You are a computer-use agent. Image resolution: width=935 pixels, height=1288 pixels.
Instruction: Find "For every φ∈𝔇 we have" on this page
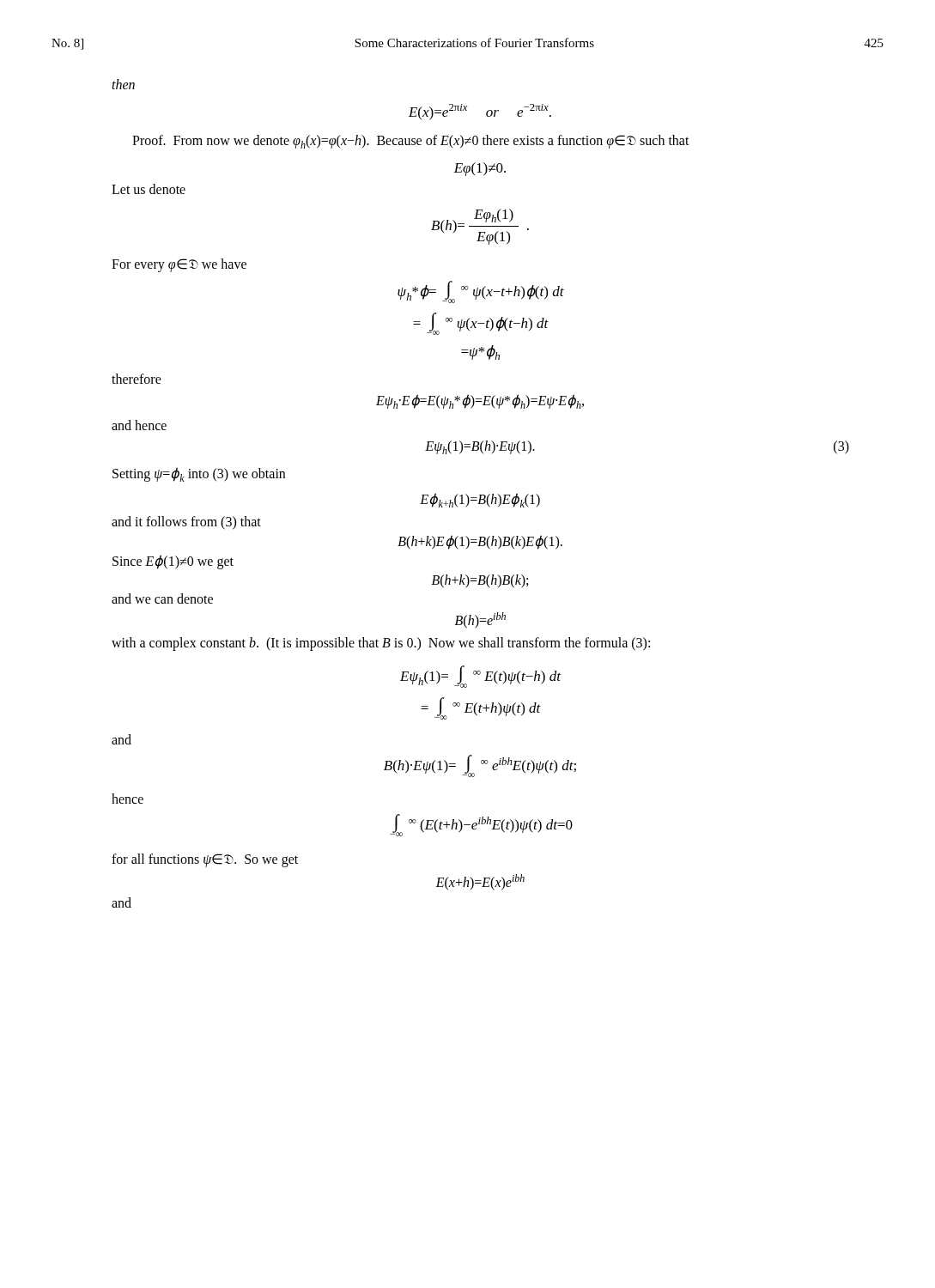179,264
